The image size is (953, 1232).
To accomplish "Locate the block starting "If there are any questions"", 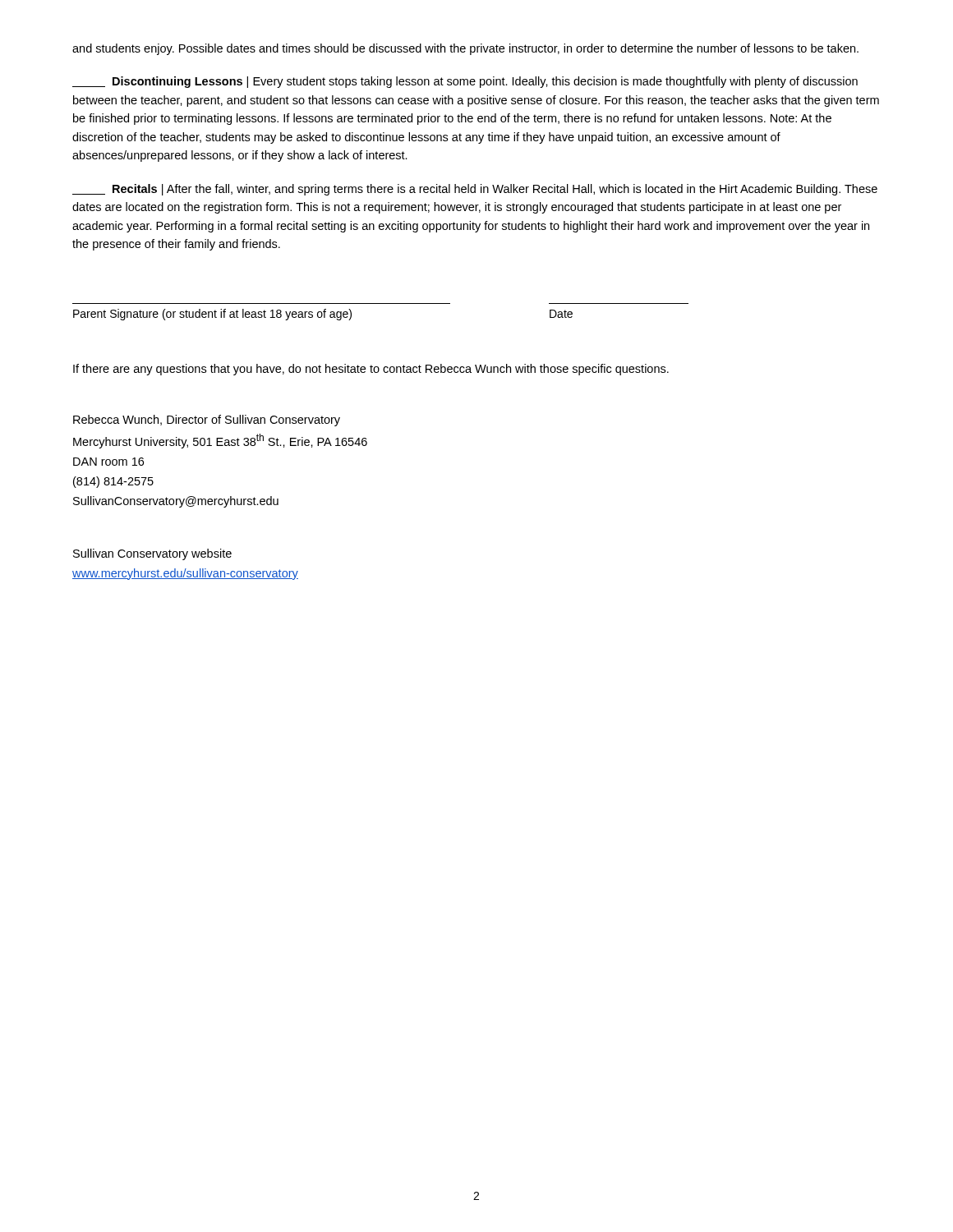I will pyautogui.click(x=371, y=369).
